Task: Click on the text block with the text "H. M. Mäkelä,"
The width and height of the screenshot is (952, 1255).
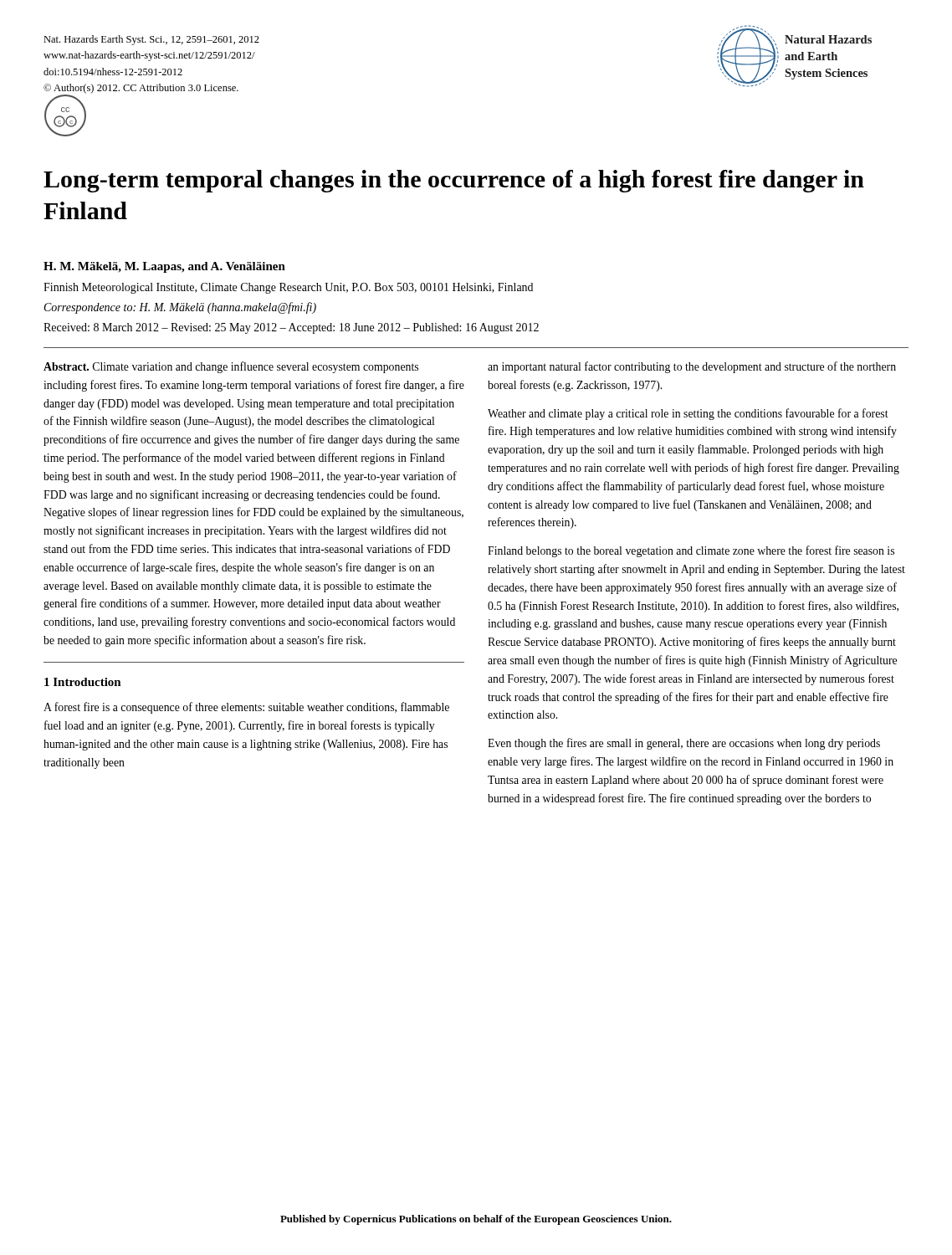Action: click(164, 266)
